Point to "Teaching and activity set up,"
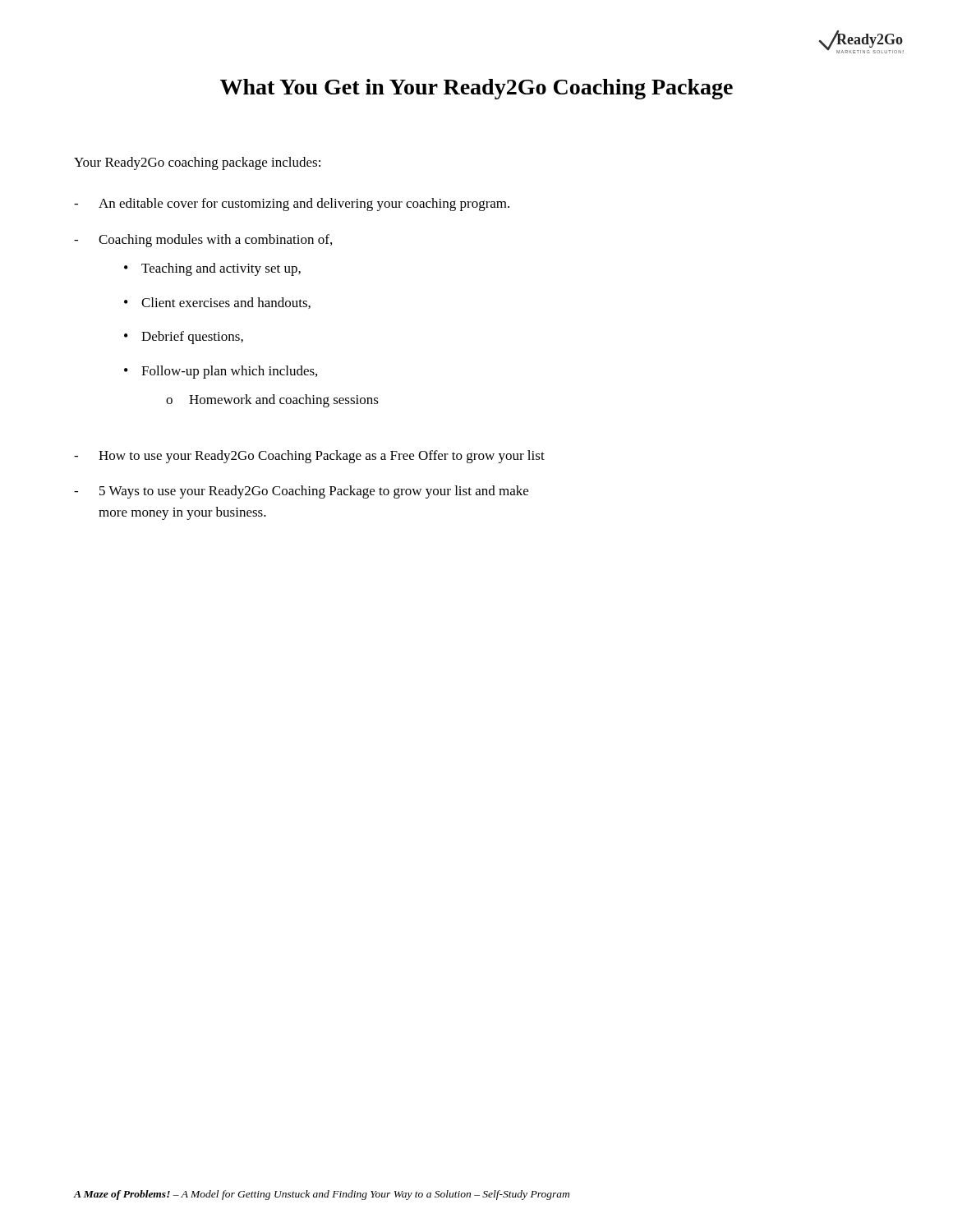The image size is (953, 1232). [x=221, y=268]
